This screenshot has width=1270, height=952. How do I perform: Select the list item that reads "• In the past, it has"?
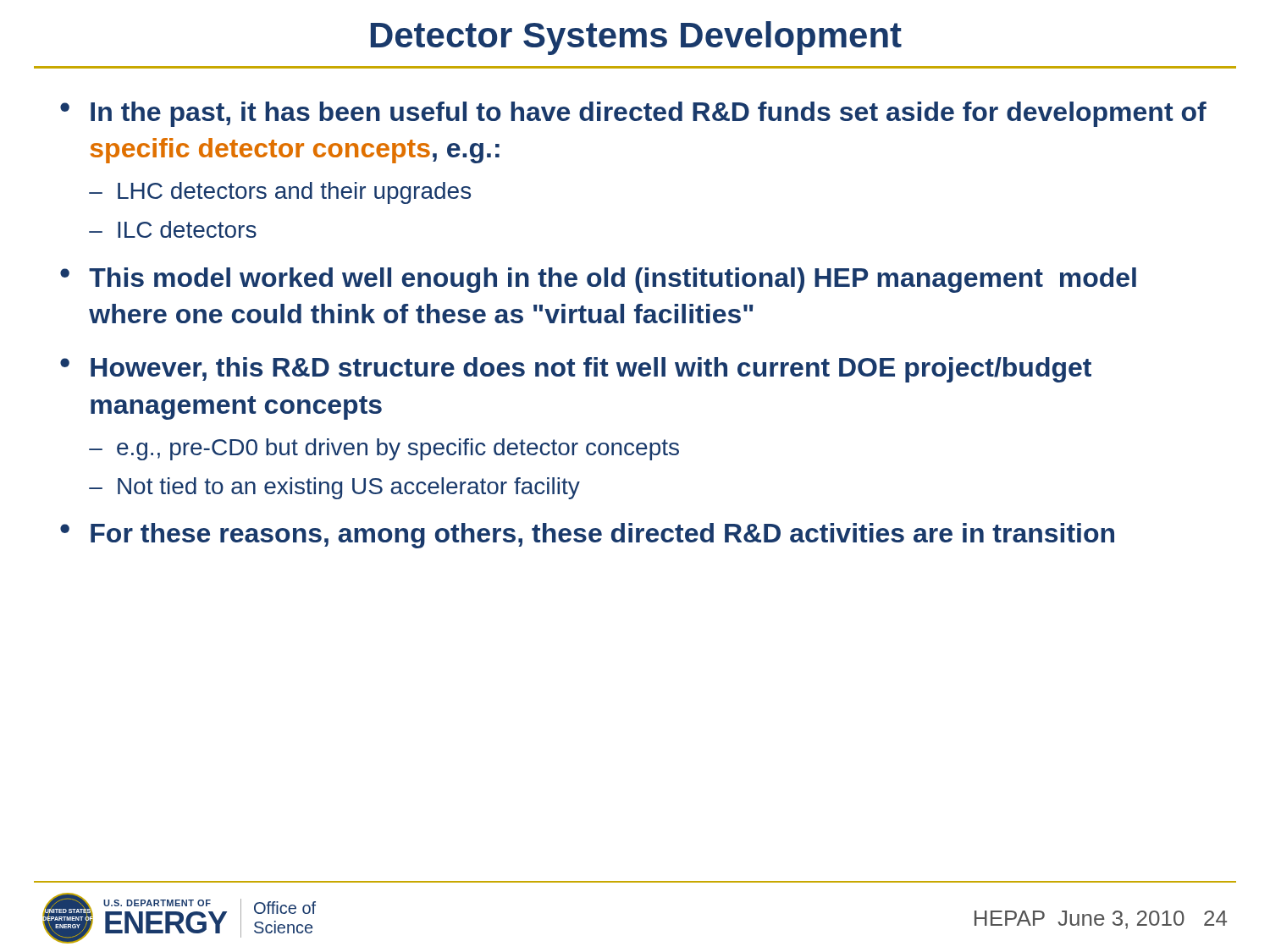(x=633, y=114)
